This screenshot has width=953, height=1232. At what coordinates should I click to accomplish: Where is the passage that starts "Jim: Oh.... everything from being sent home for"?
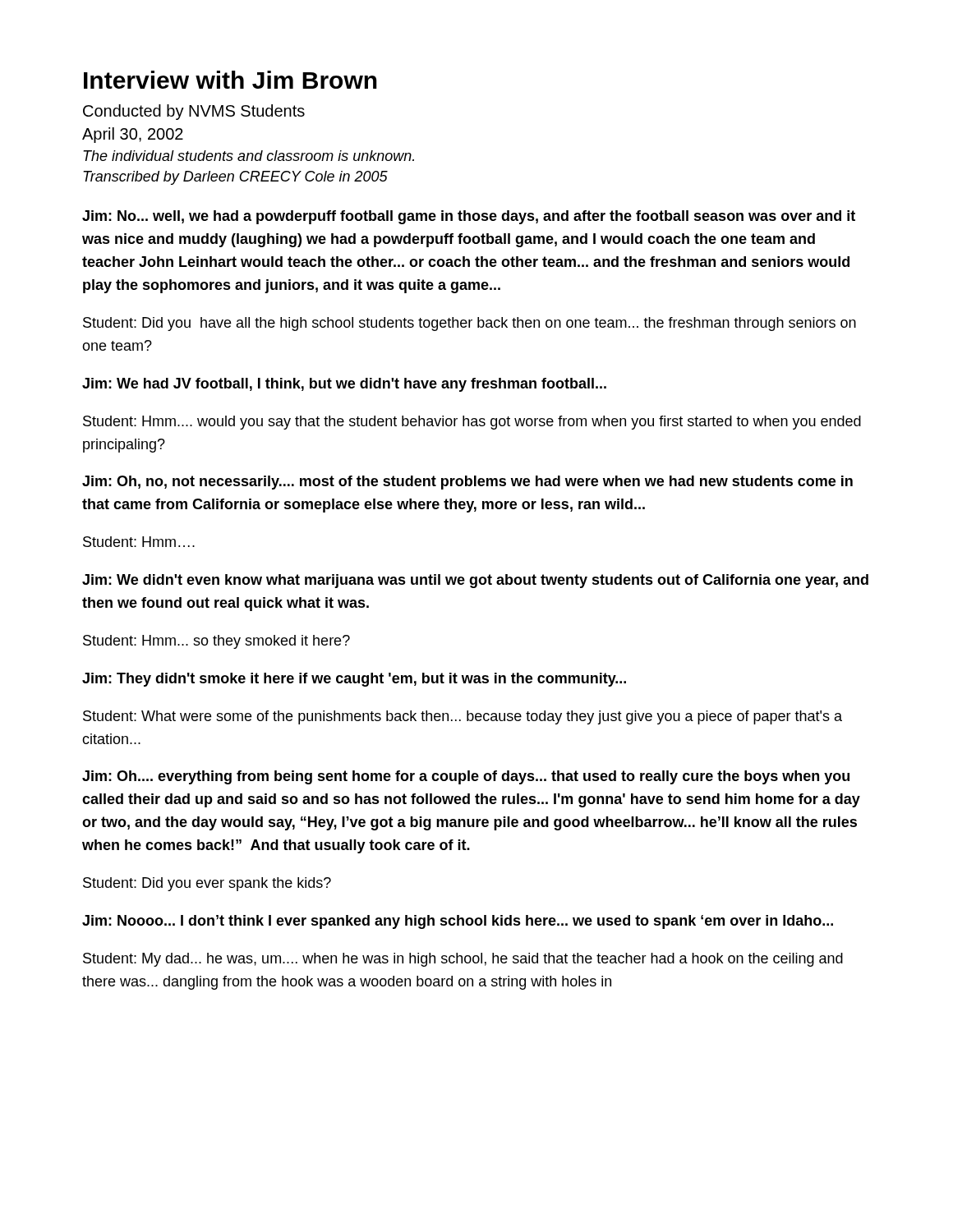click(471, 811)
